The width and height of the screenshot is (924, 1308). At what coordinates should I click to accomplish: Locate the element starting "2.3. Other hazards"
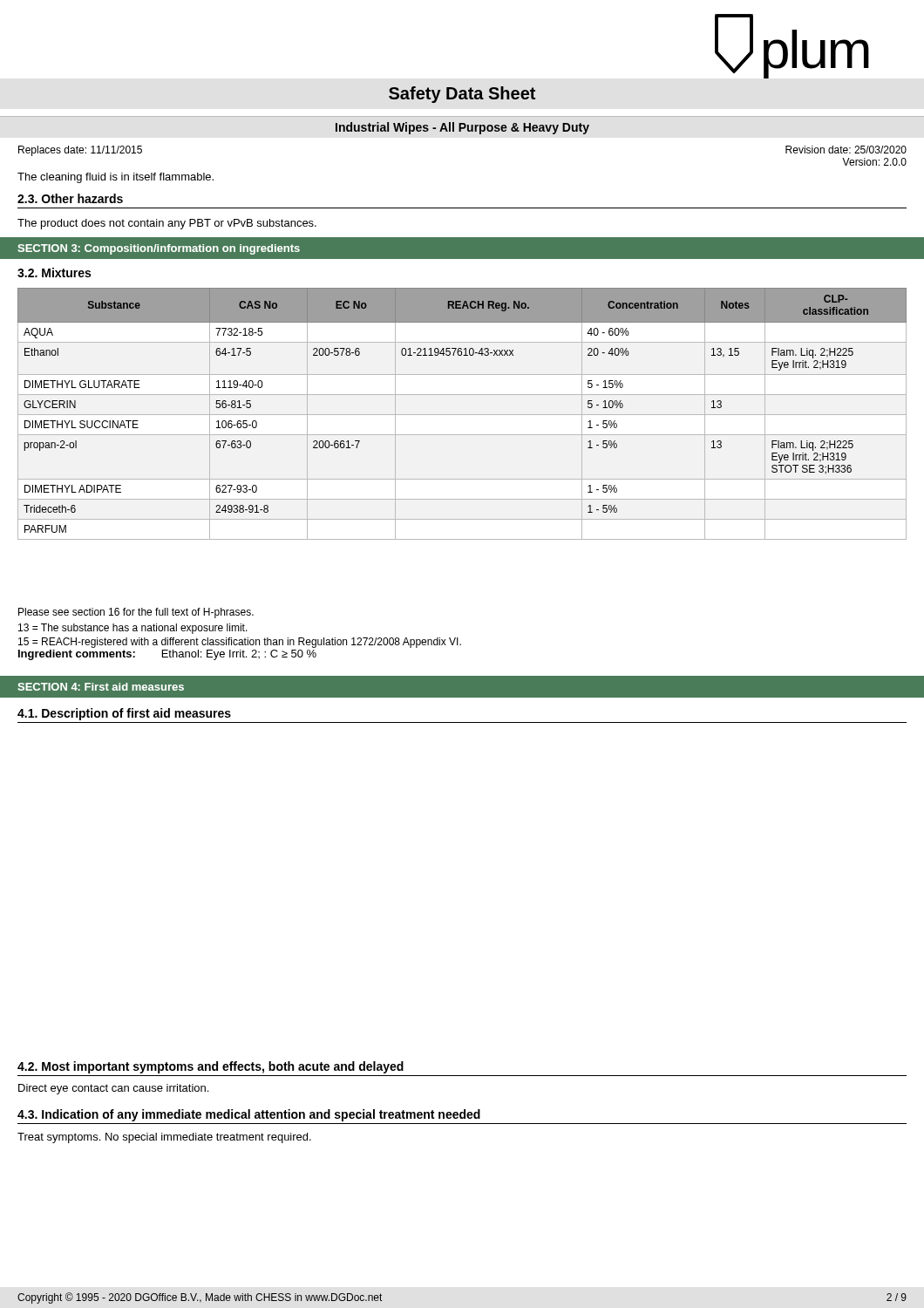(x=462, y=200)
